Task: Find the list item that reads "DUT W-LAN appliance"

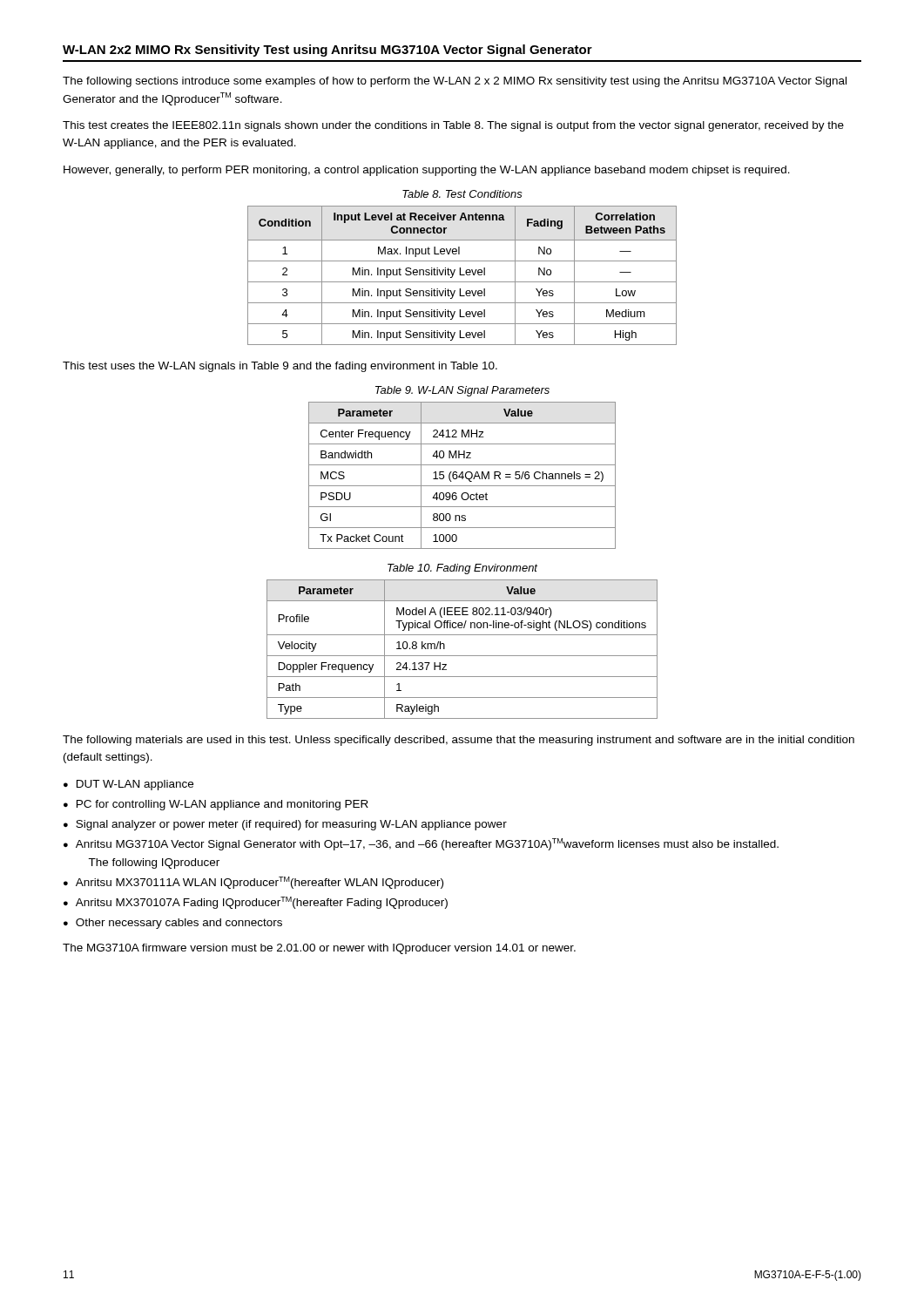Action: tap(135, 783)
